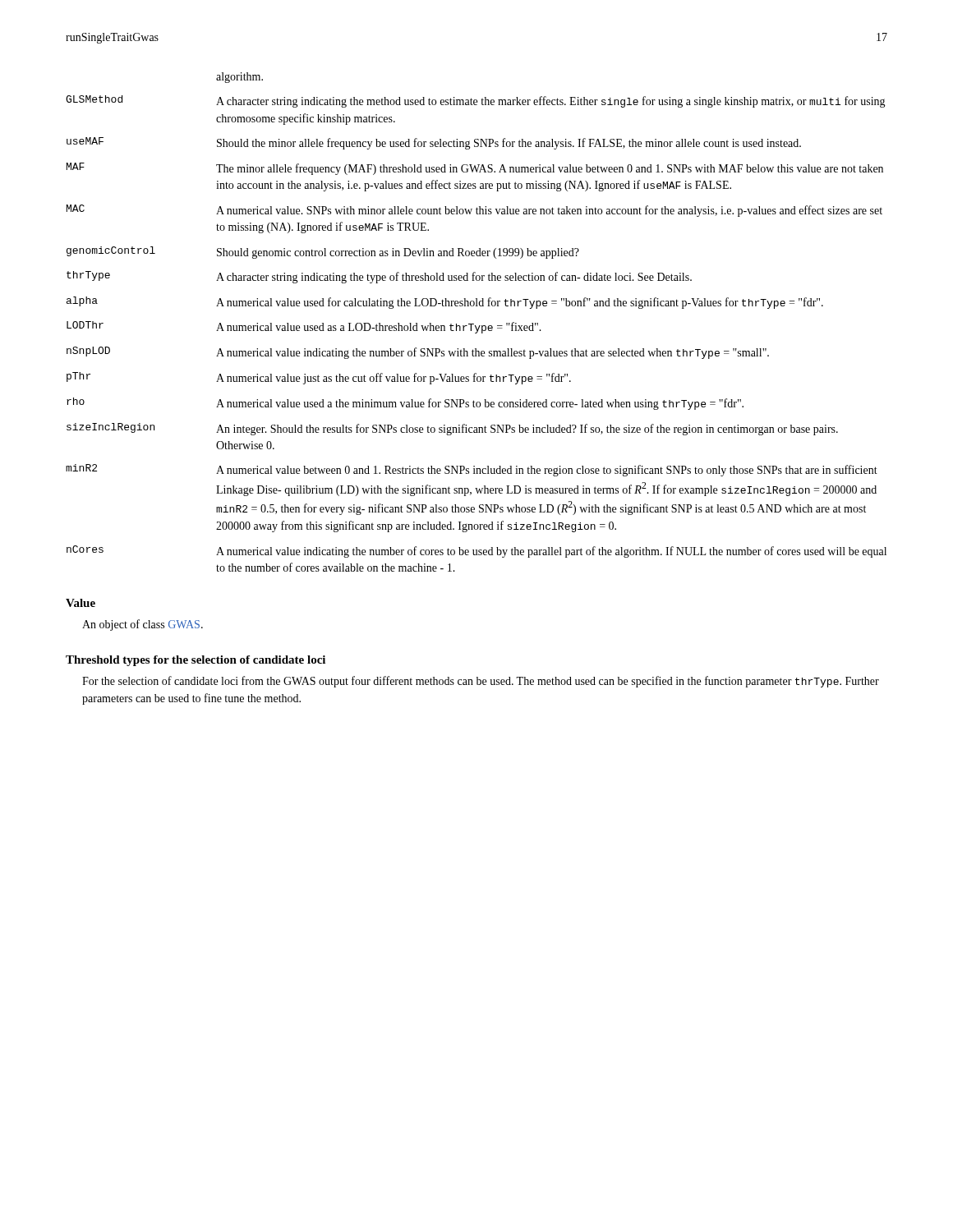Select the text starting "genomicControl Should genomic control correction as in Devlin"
The image size is (953, 1232).
coord(476,254)
